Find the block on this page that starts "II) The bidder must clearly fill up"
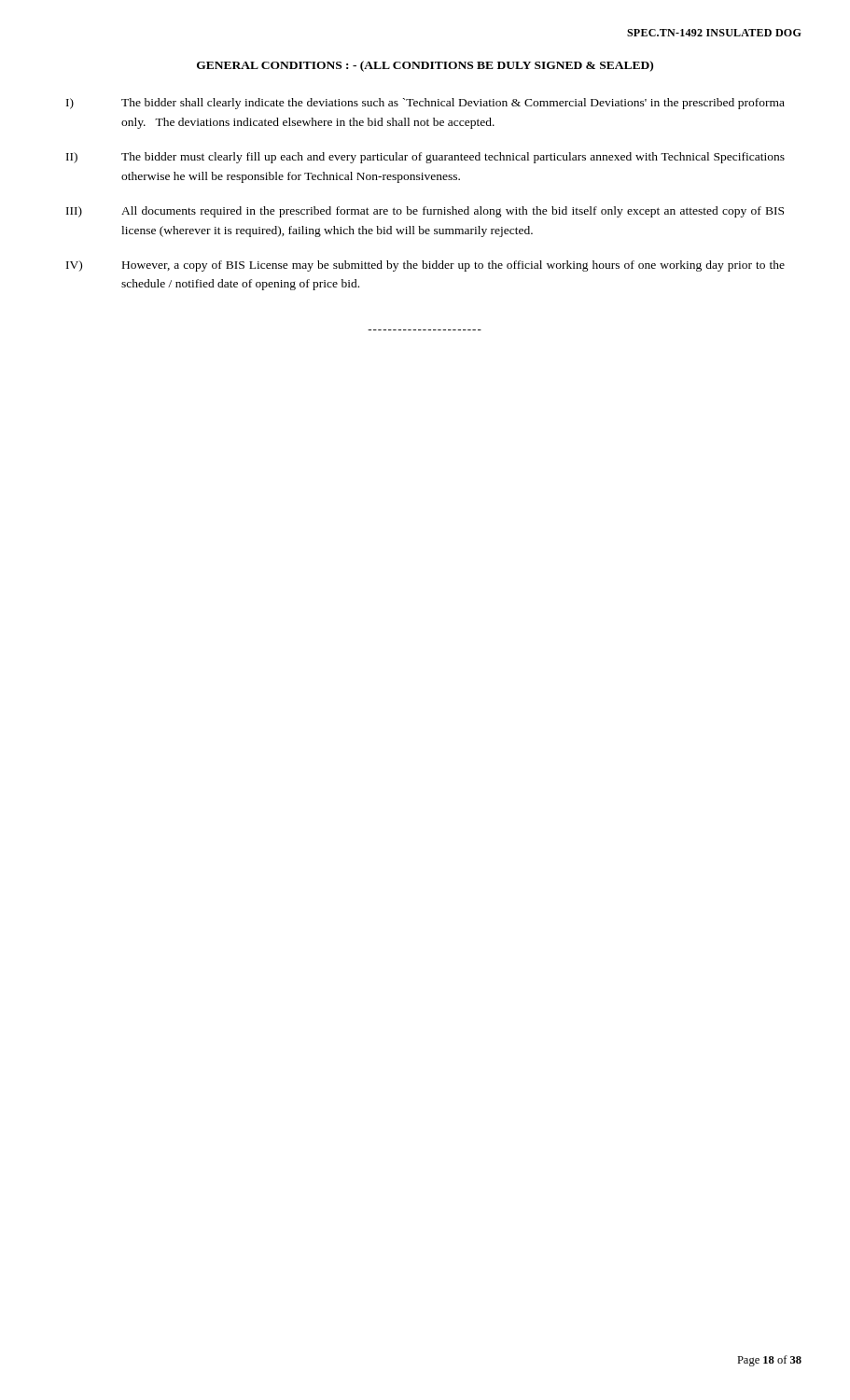This screenshot has width=850, height=1400. [425, 167]
